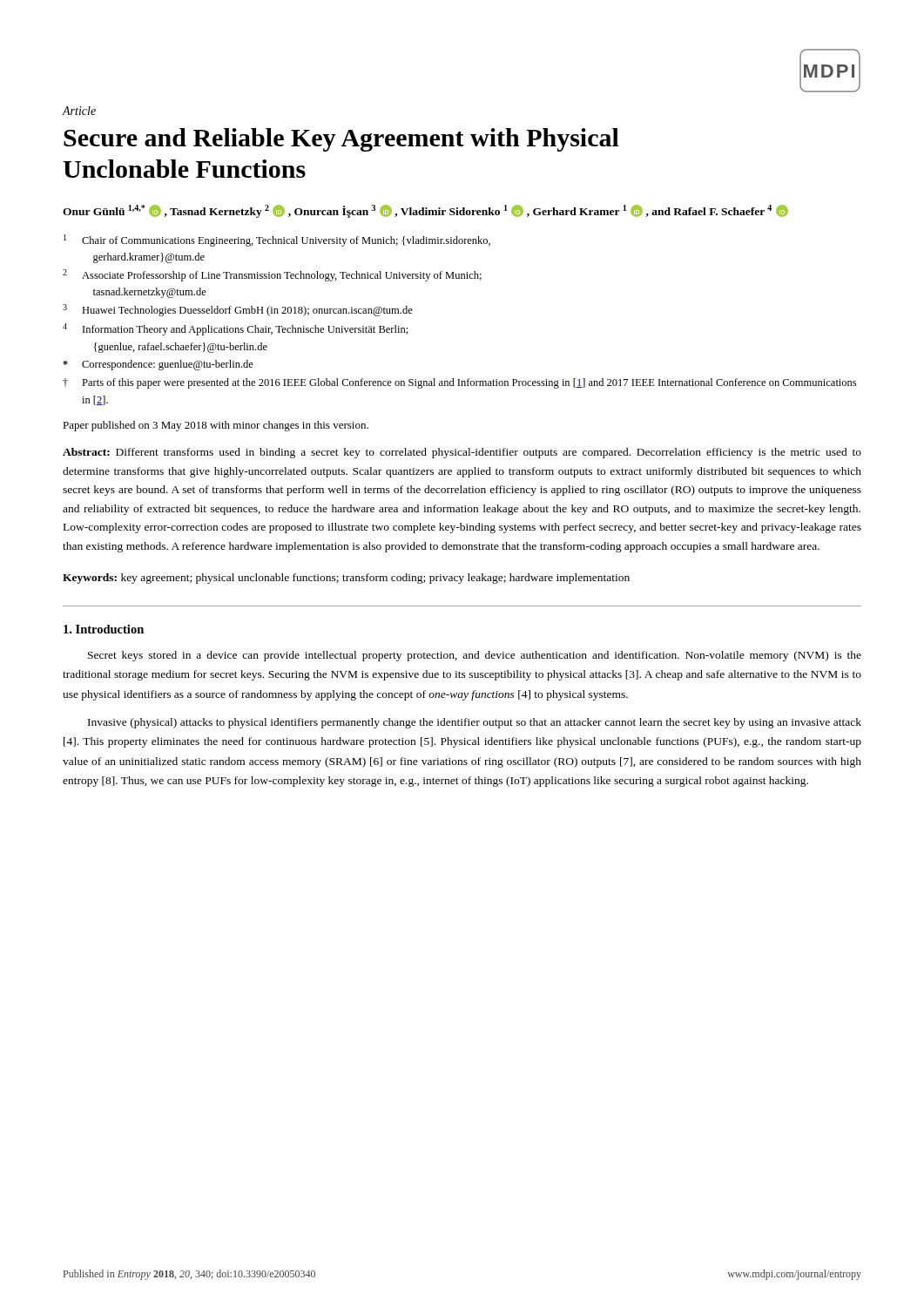Locate the block of text that opens with "1 Chair of Communications"

(462, 250)
